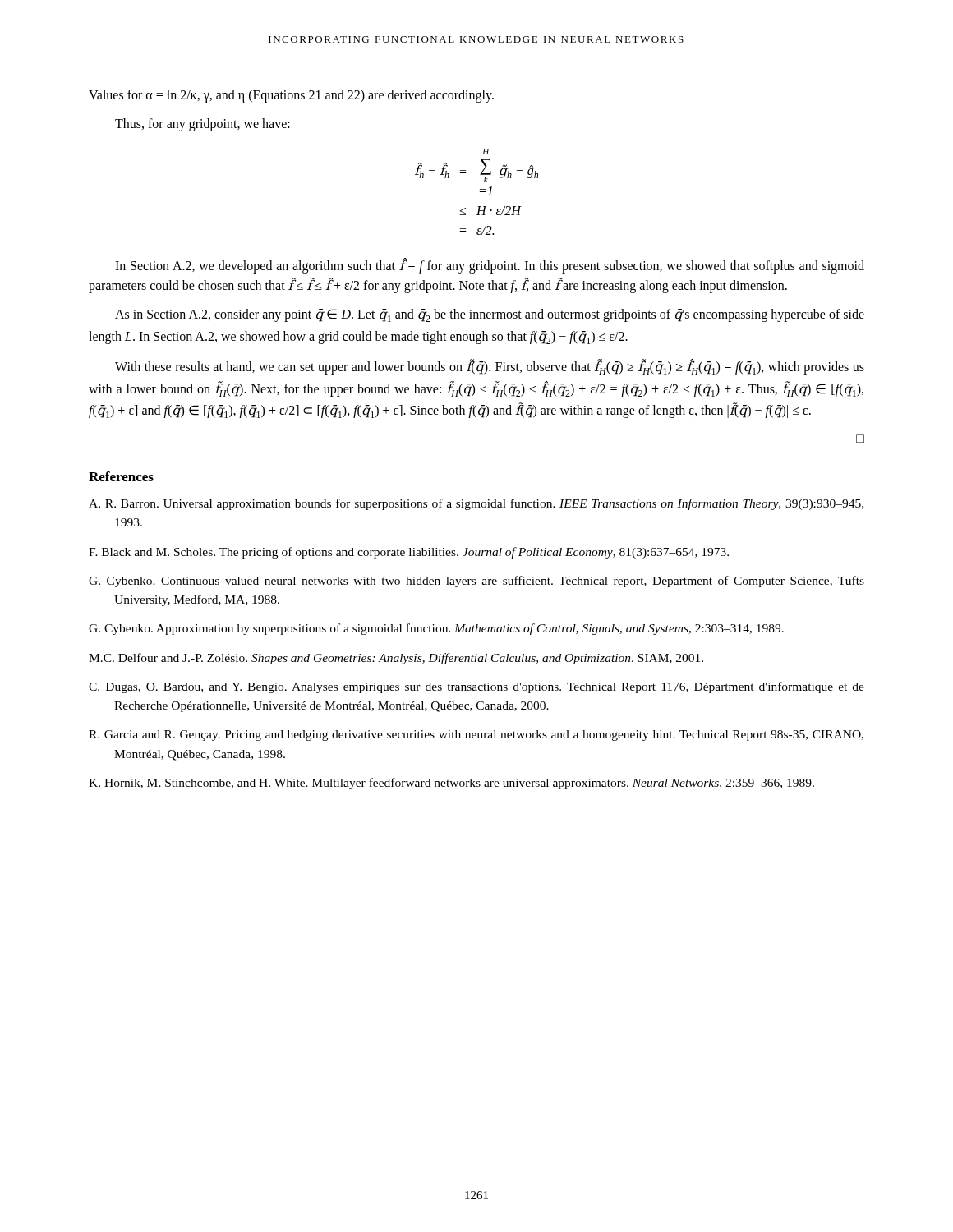This screenshot has height=1232, width=953.
Task: Find the text block starting "In Section A.2,"
Action: point(476,339)
